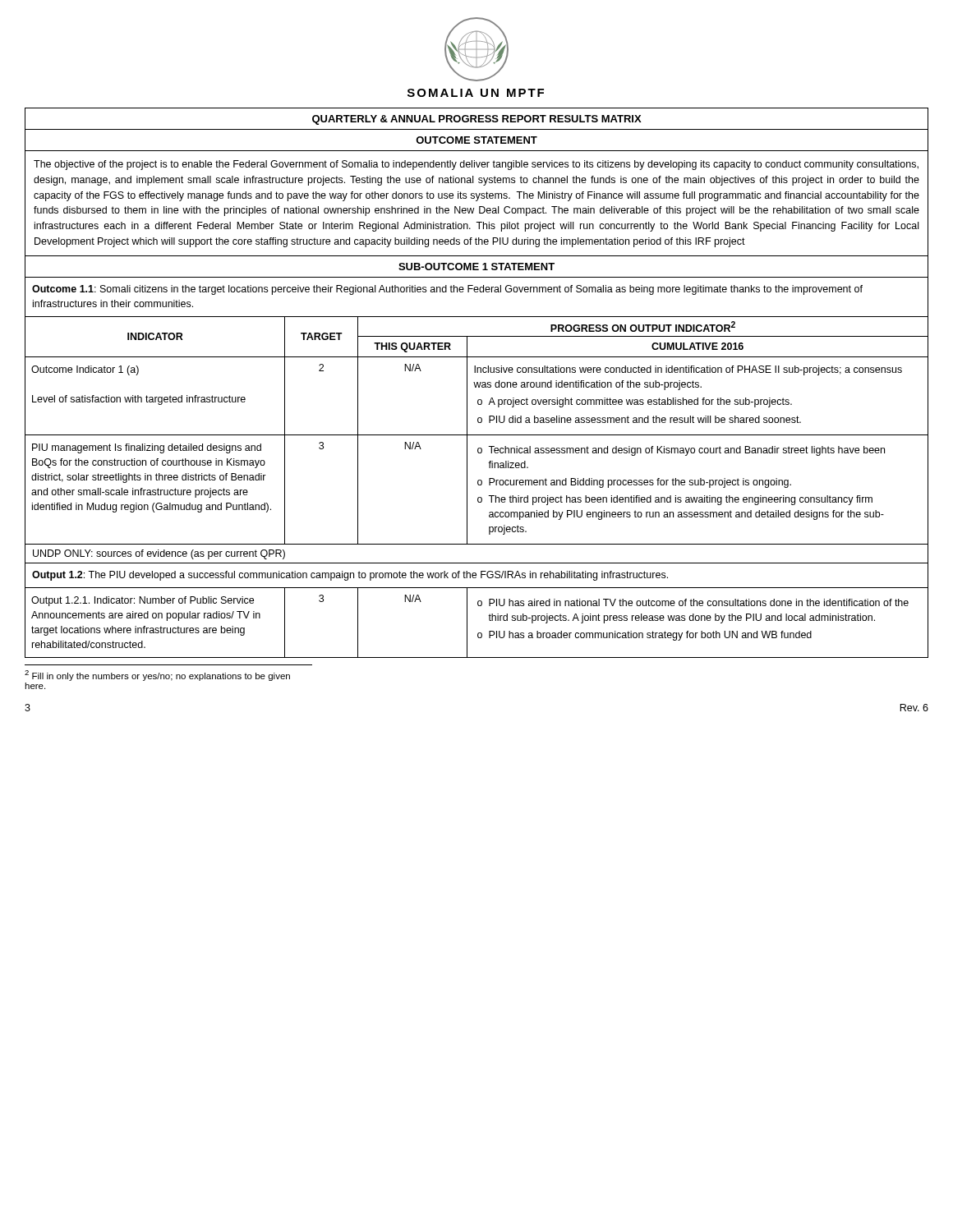Screen dimensions: 1232x953
Task: Locate the block of text that opens with "Outcome 1.1: Somali citizens in the target locations"
Action: [x=447, y=296]
